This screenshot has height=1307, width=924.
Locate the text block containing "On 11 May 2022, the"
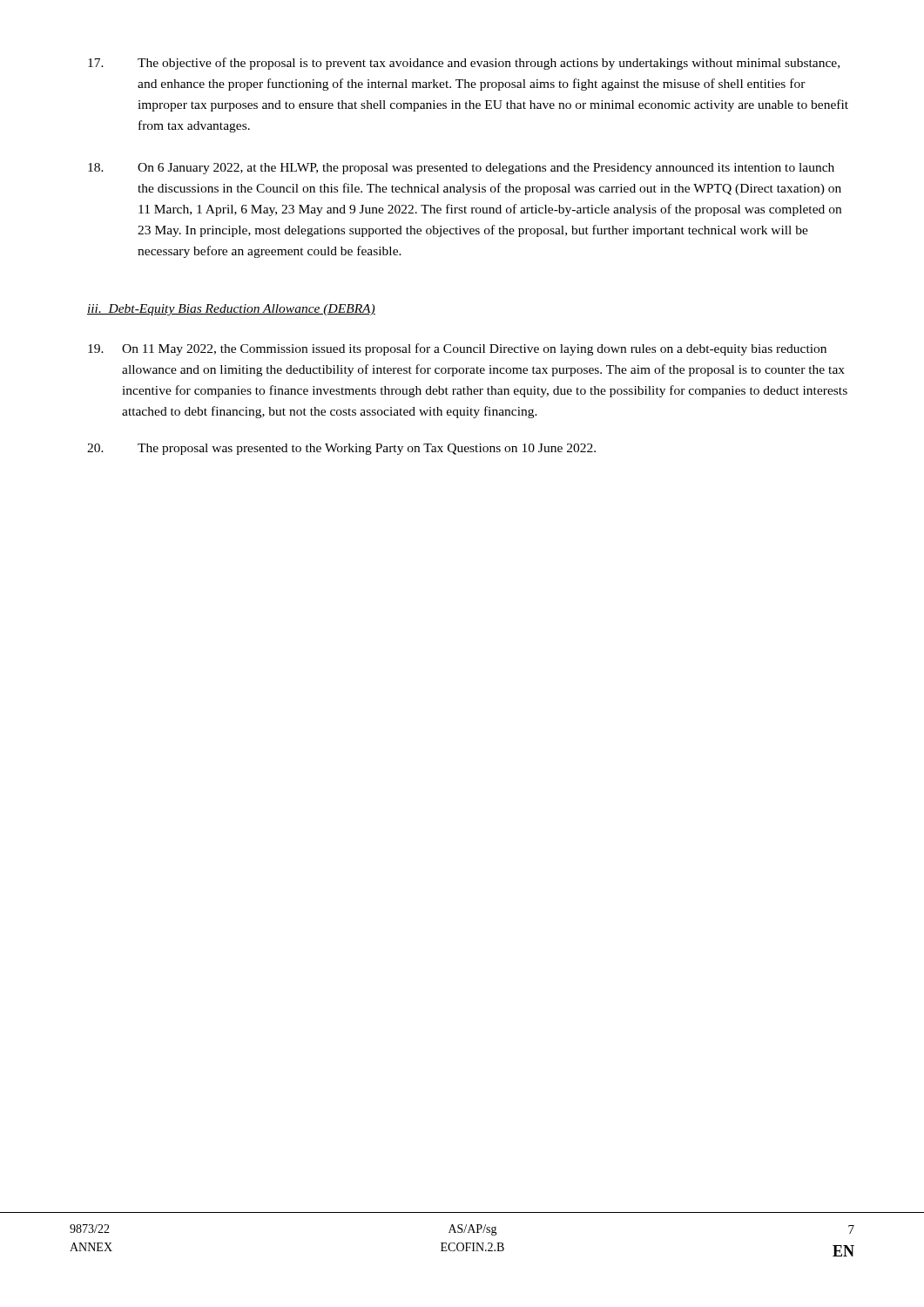471,380
